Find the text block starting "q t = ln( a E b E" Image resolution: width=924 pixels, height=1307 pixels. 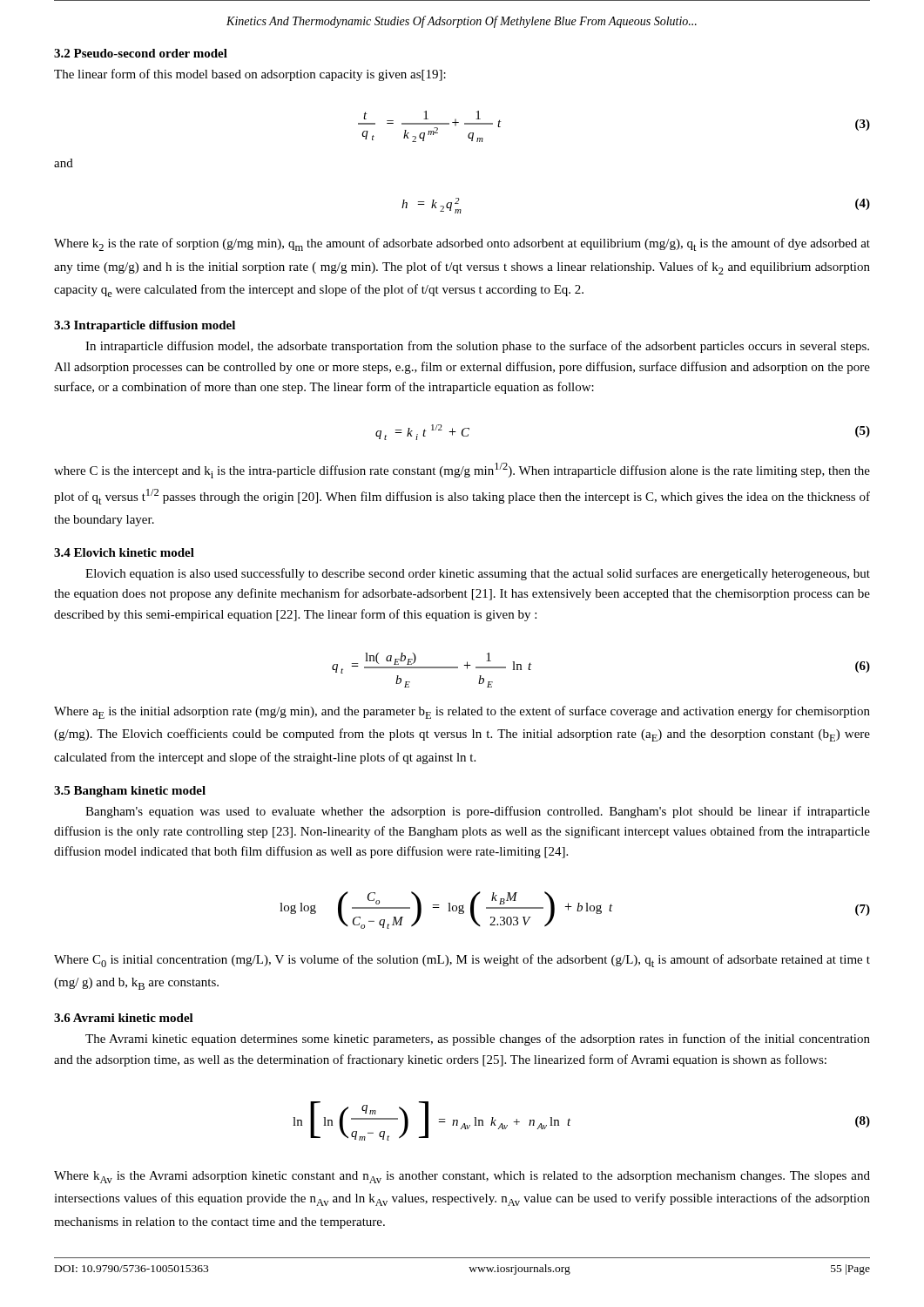(462, 666)
